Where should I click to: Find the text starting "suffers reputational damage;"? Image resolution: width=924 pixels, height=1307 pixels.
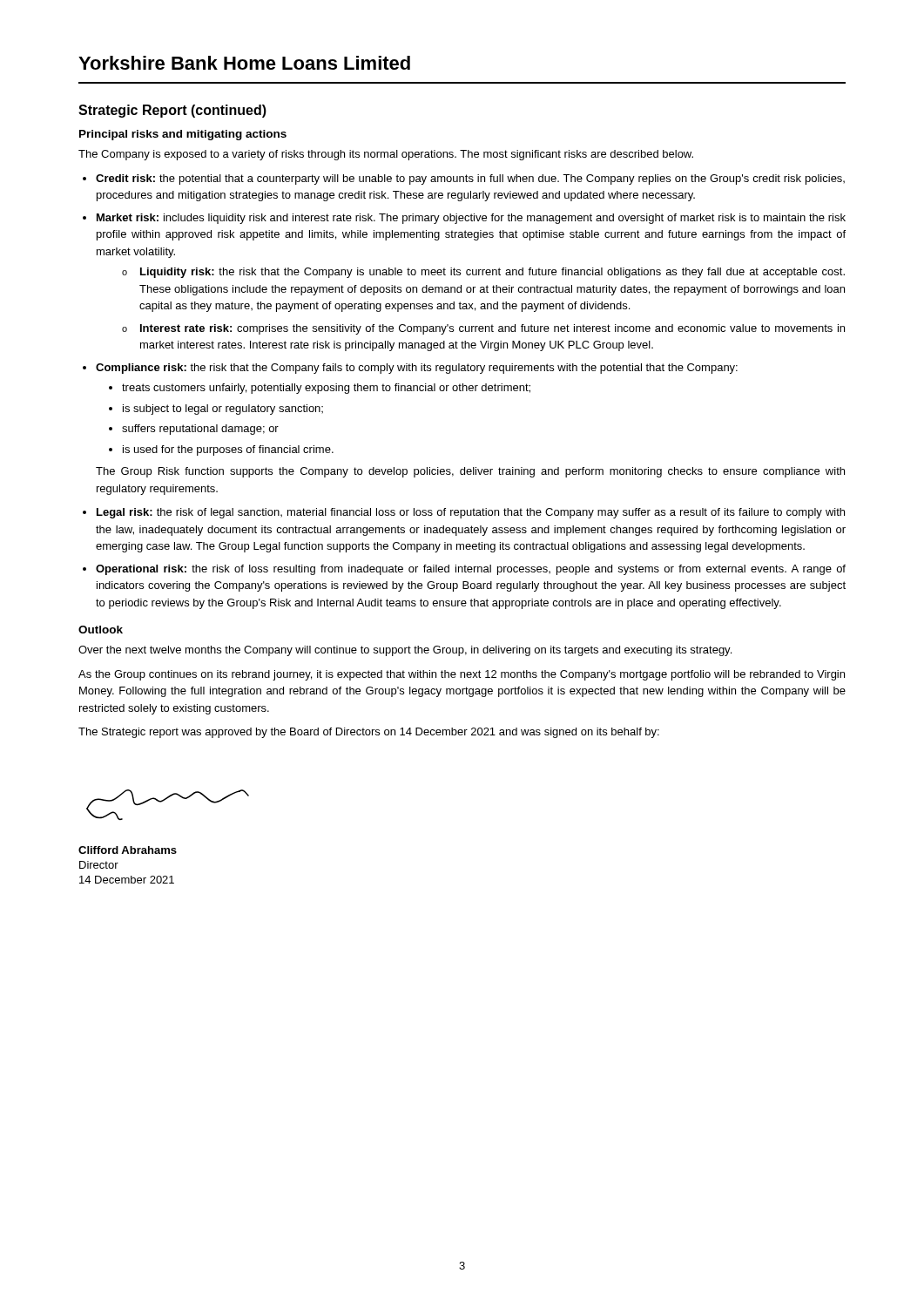200,428
